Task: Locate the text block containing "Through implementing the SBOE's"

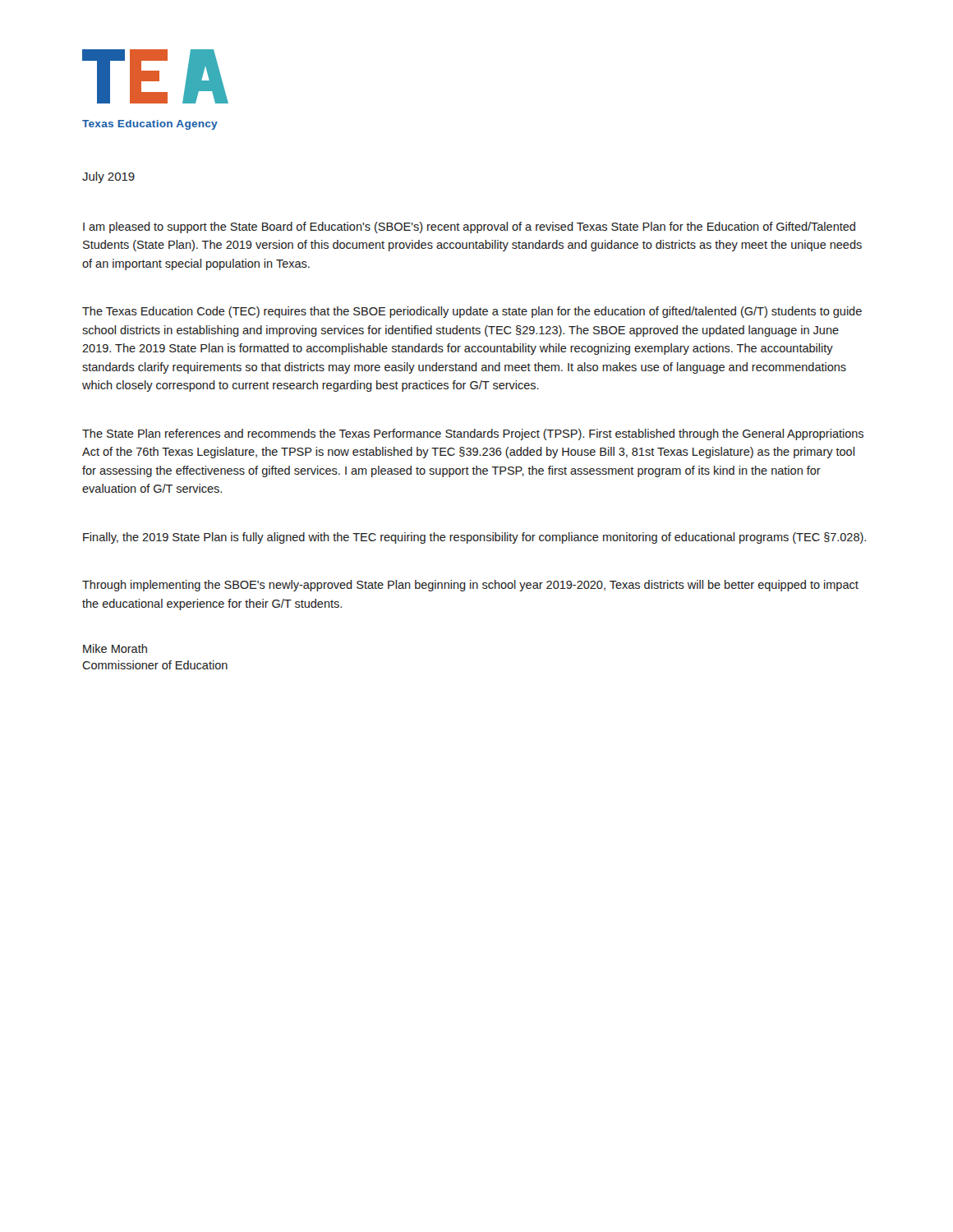Action: point(470,594)
